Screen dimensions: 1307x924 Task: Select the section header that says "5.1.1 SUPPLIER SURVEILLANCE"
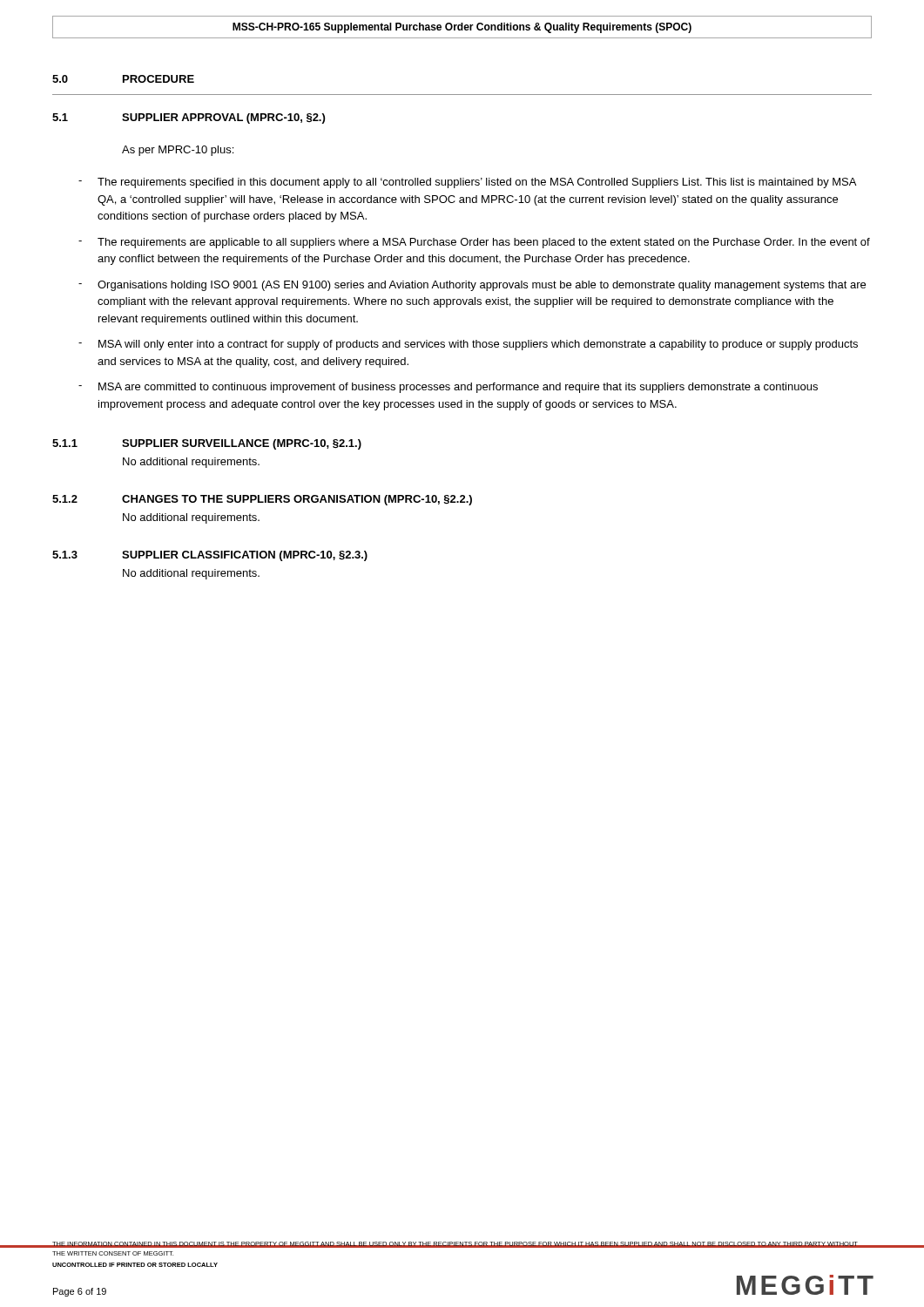coord(207,444)
